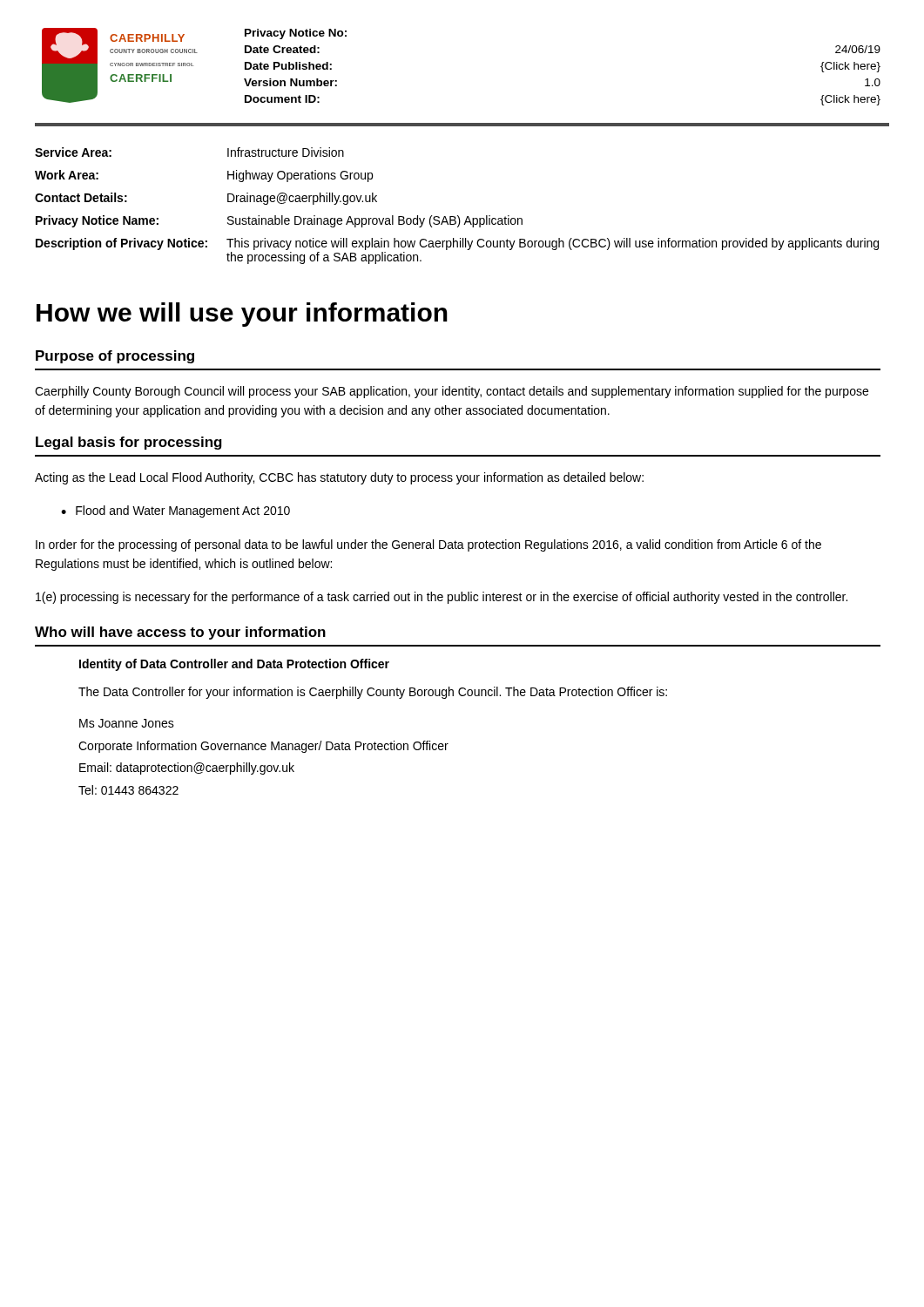Navigate to the text starting "Legal basis for processing"

[458, 446]
